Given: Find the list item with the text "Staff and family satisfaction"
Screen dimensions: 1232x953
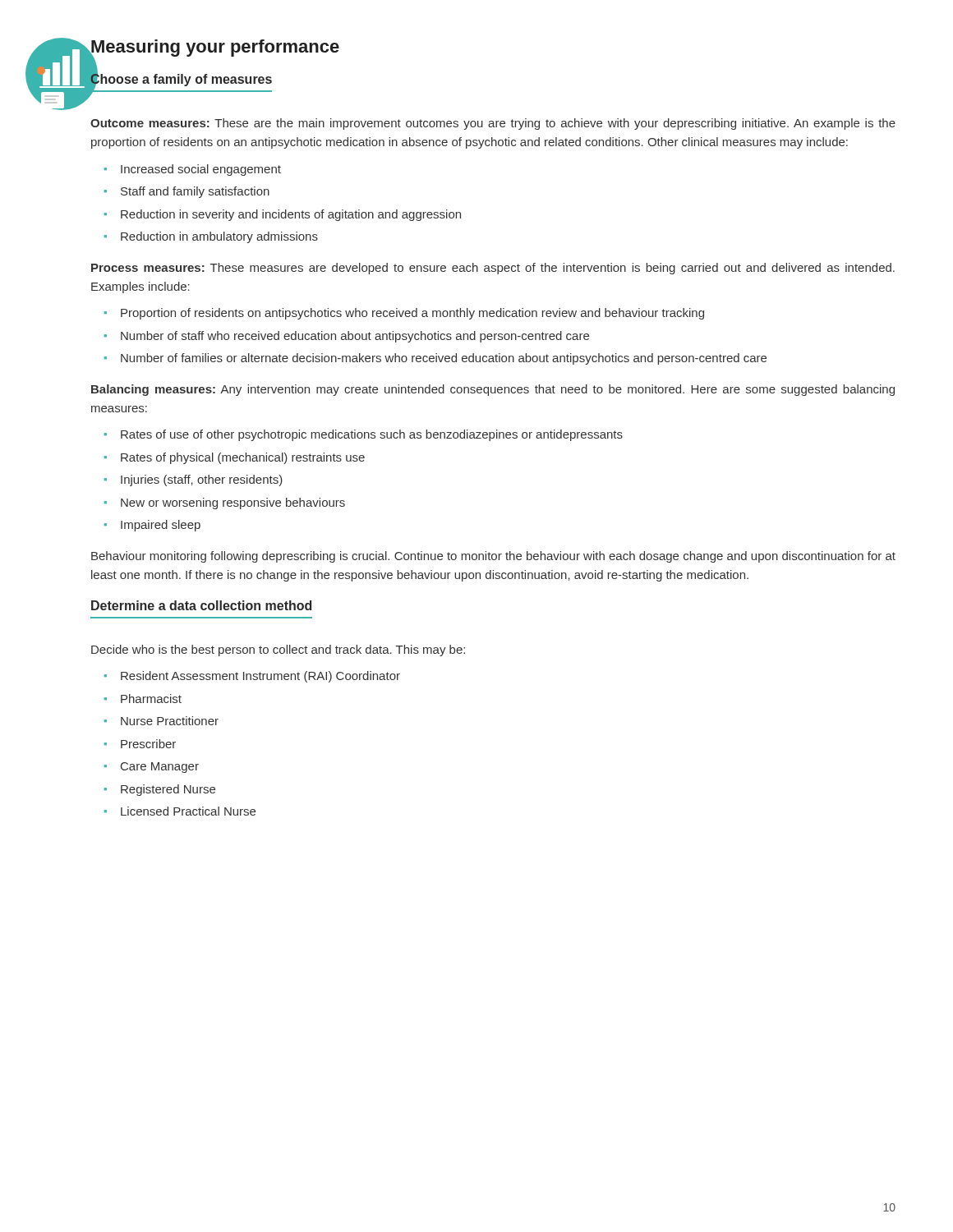Looking at the screenshot, I should (195, 191).
